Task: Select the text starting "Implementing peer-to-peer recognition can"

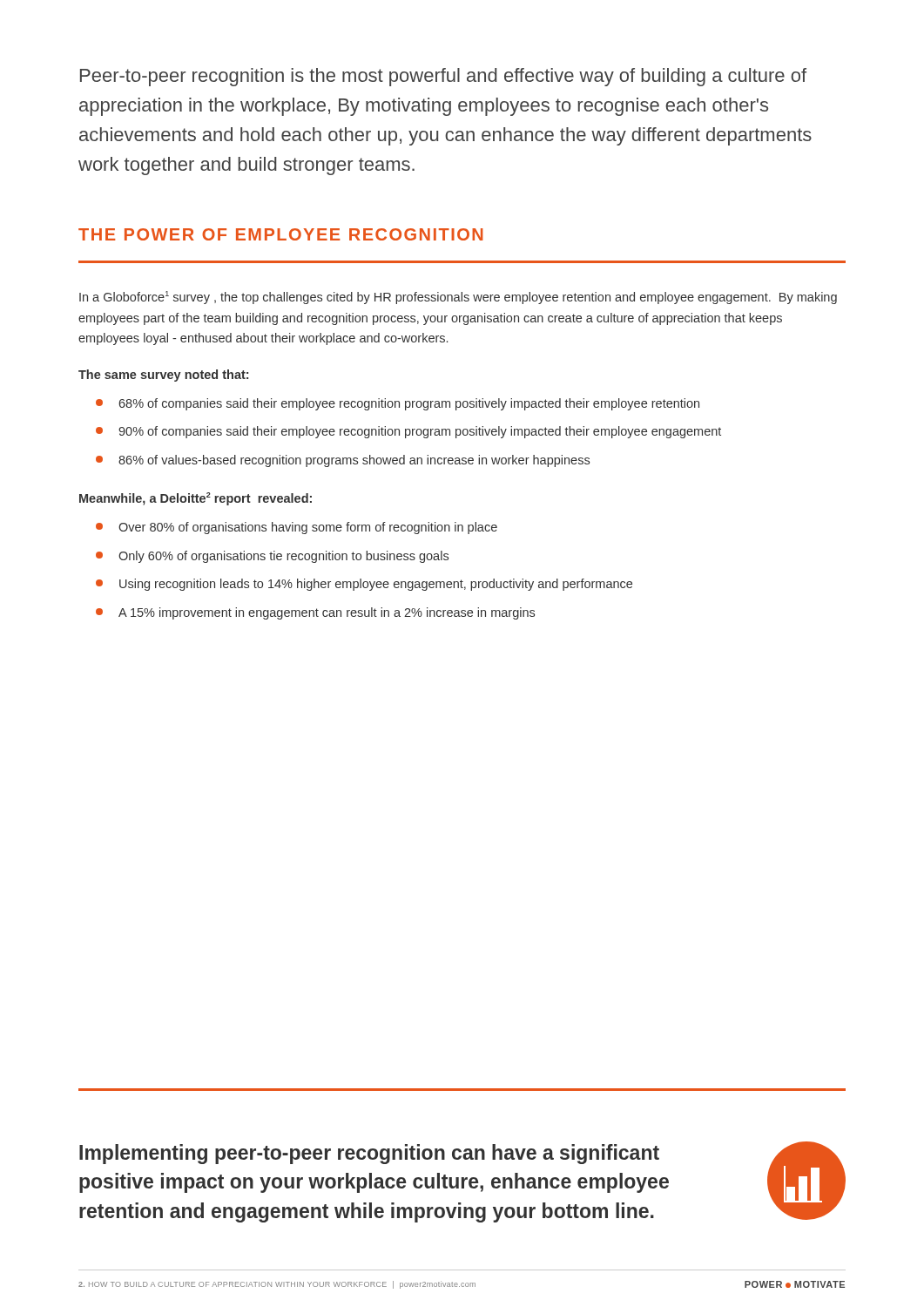Action: coord(405,1182)
